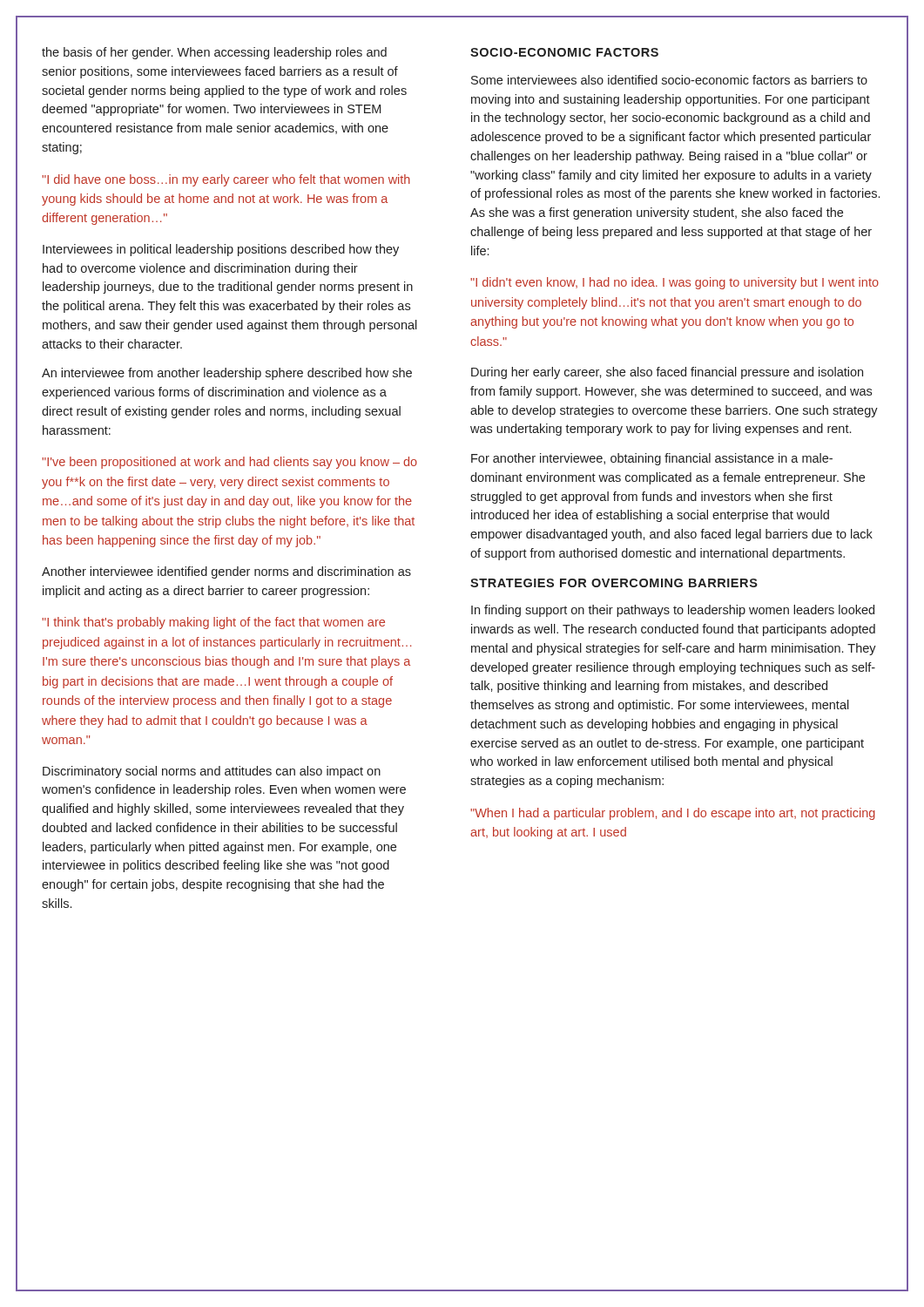Select the section header that says "SOCIO-ECONOMIC FACTORS"
The height and width of the screenshot is (1307, 924).
point(564,52)
